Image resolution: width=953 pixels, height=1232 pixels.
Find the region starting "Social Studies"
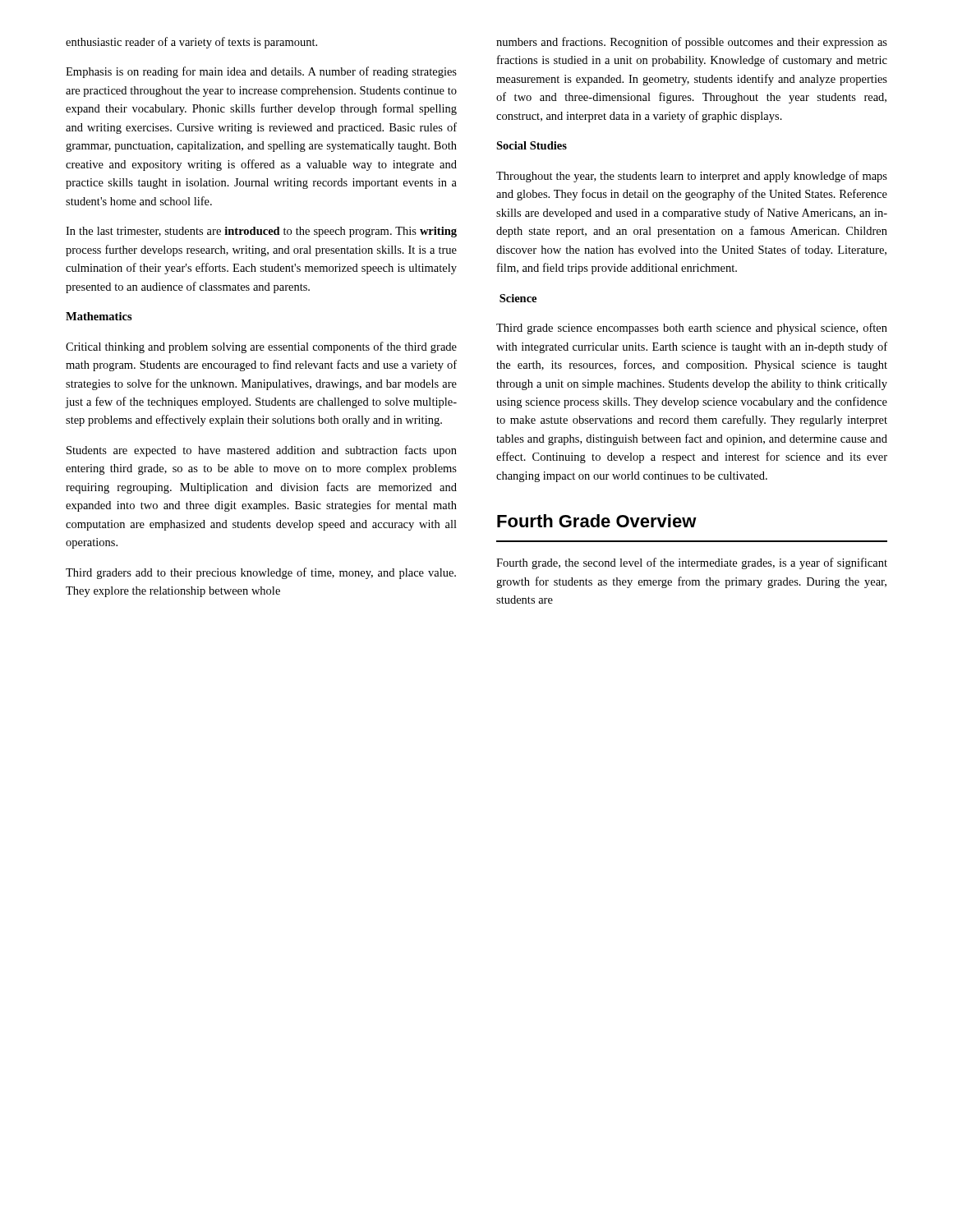[x=532, y=145]
